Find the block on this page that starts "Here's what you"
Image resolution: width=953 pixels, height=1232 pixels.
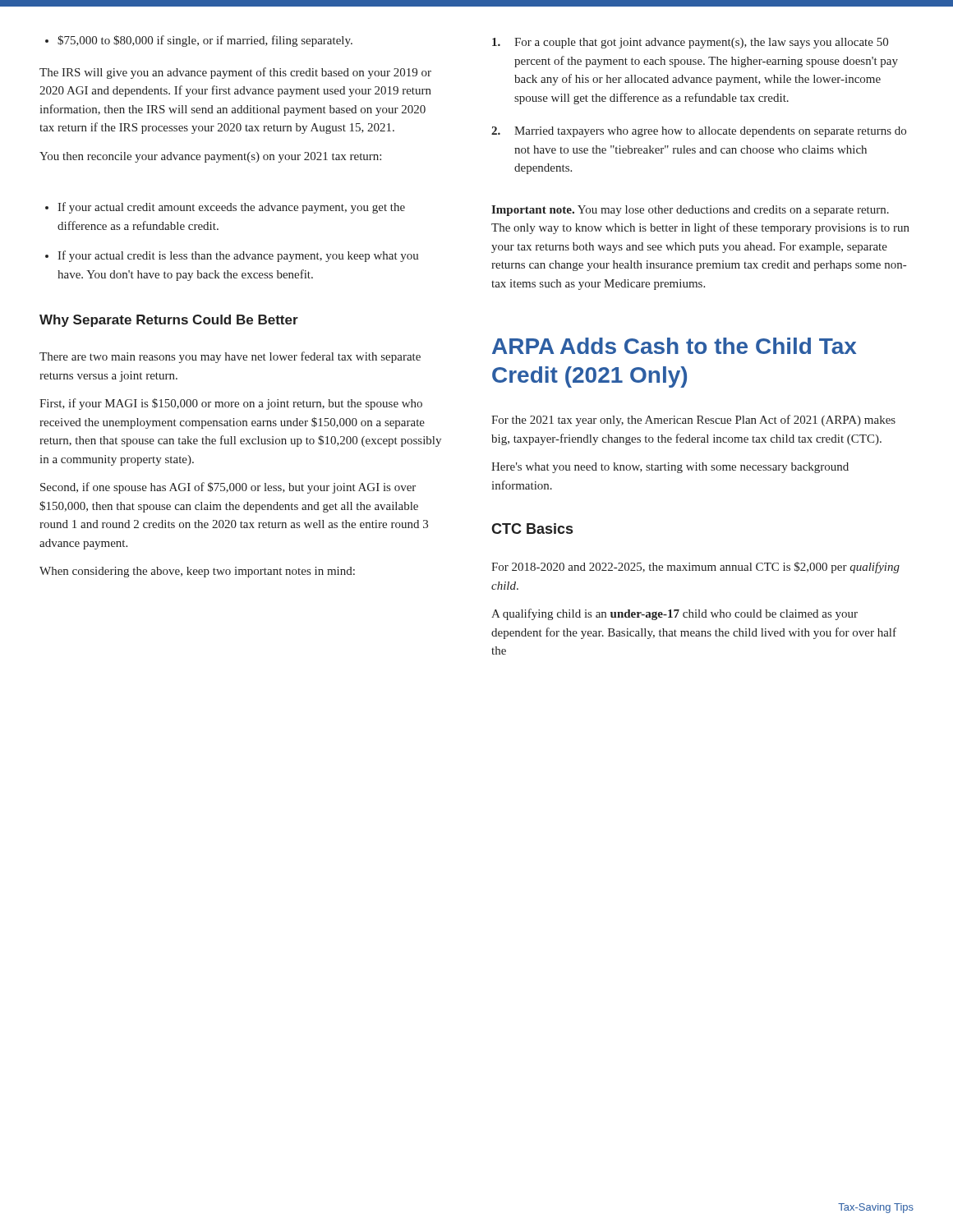click(x=701, y=476)
